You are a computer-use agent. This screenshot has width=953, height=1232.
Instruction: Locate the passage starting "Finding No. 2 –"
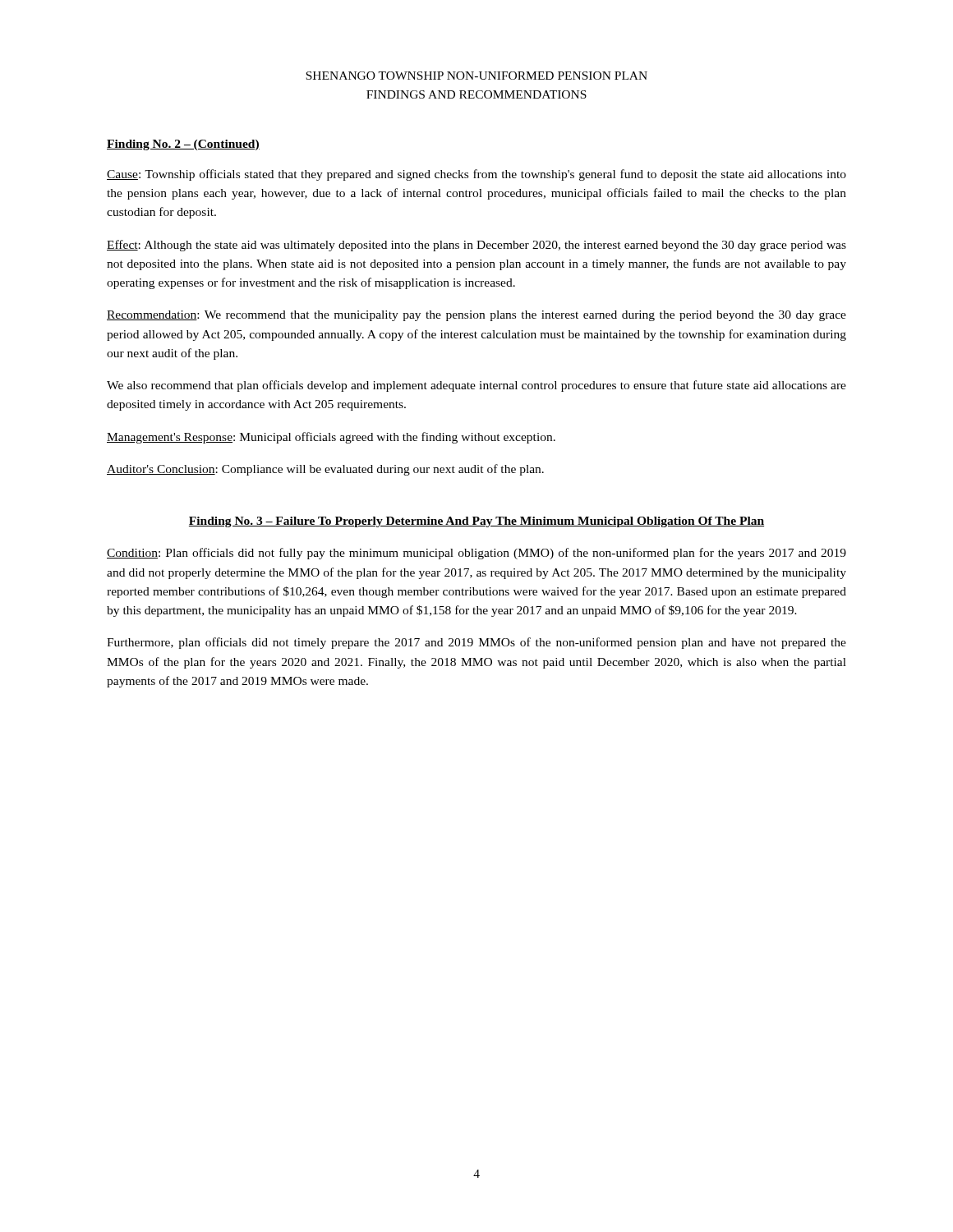pyautogui.click(x=183, y=145)
